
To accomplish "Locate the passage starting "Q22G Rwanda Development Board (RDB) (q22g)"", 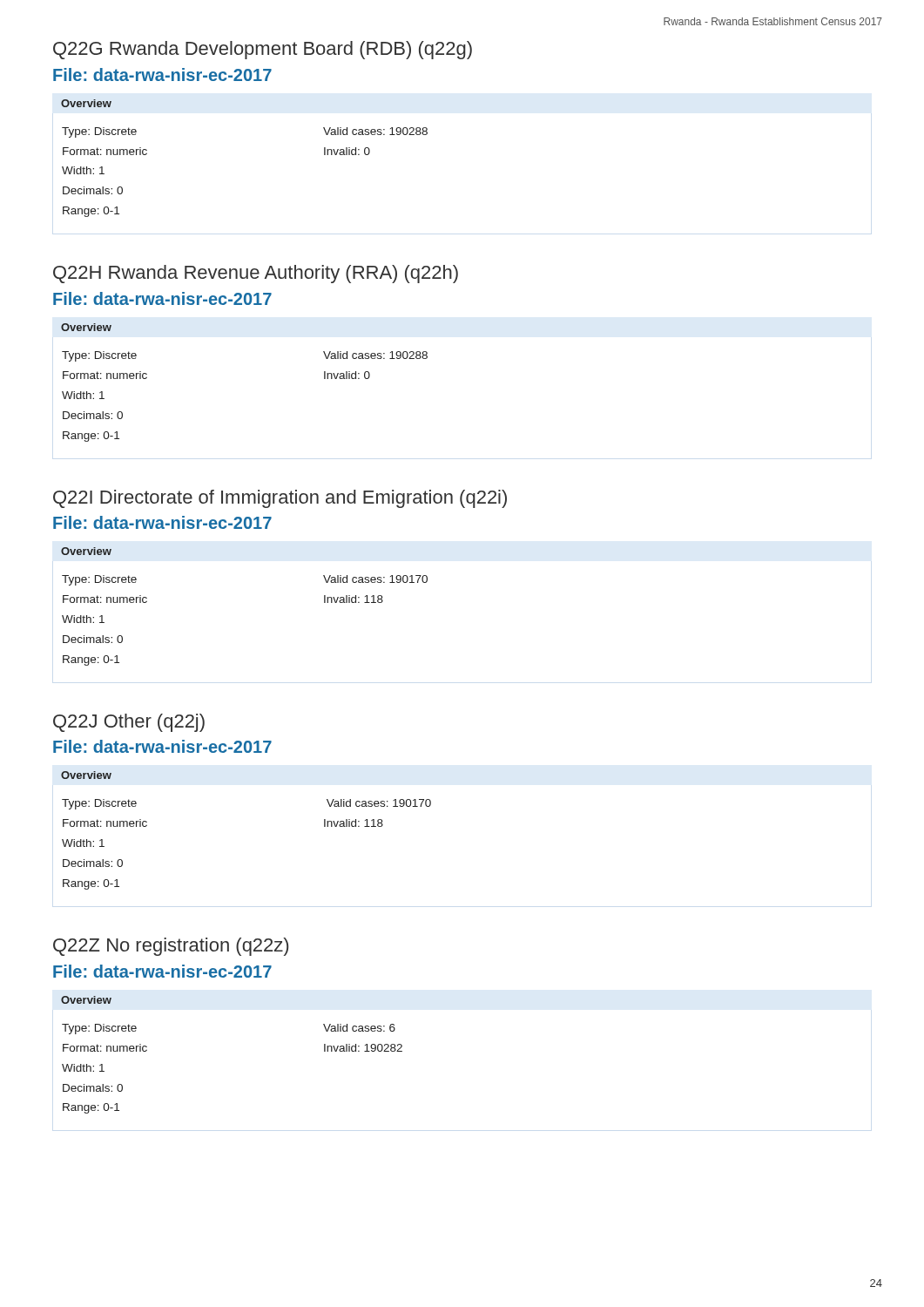I will click(462, 61).
